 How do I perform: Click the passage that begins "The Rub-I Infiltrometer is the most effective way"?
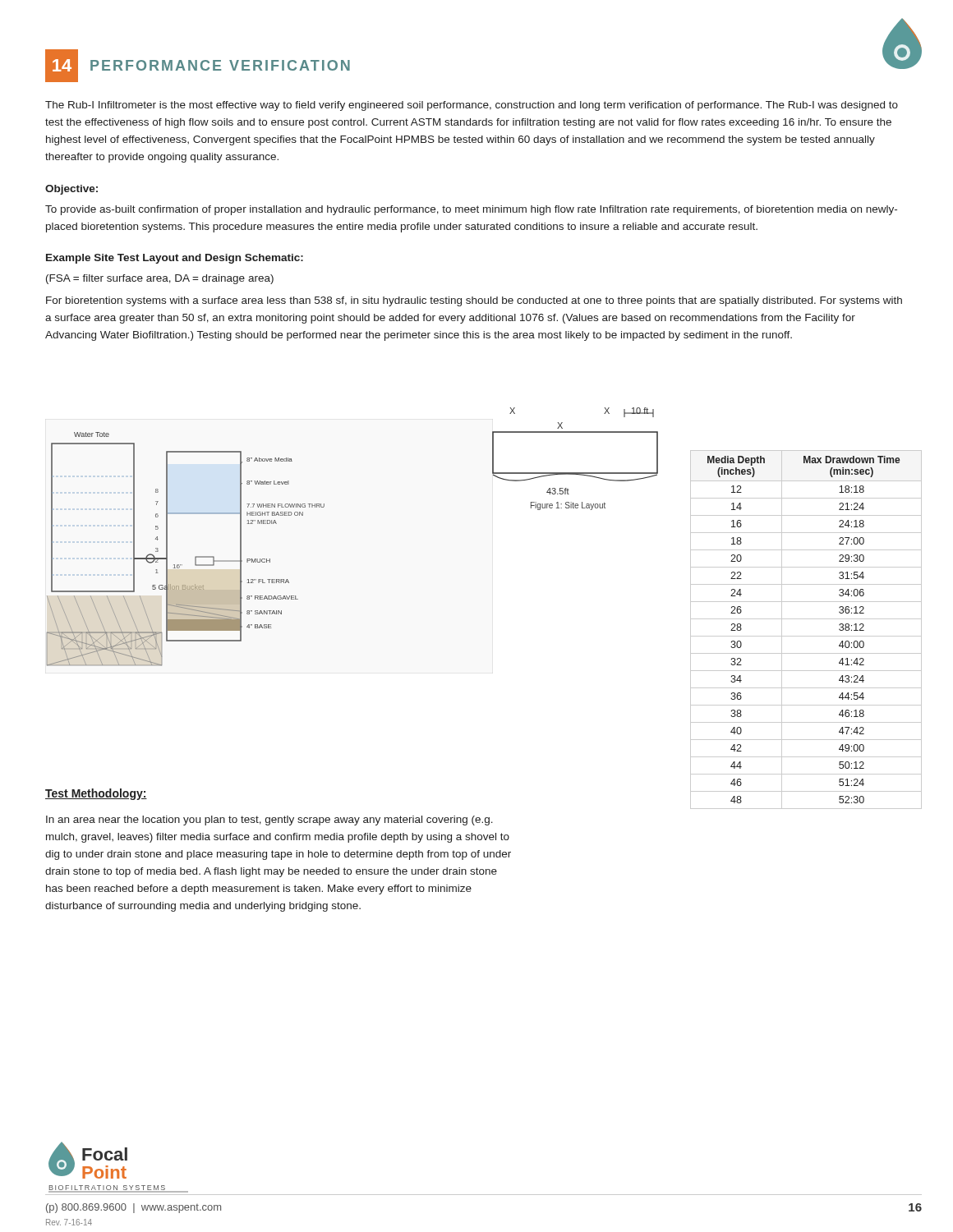click(x=472, y=130)
